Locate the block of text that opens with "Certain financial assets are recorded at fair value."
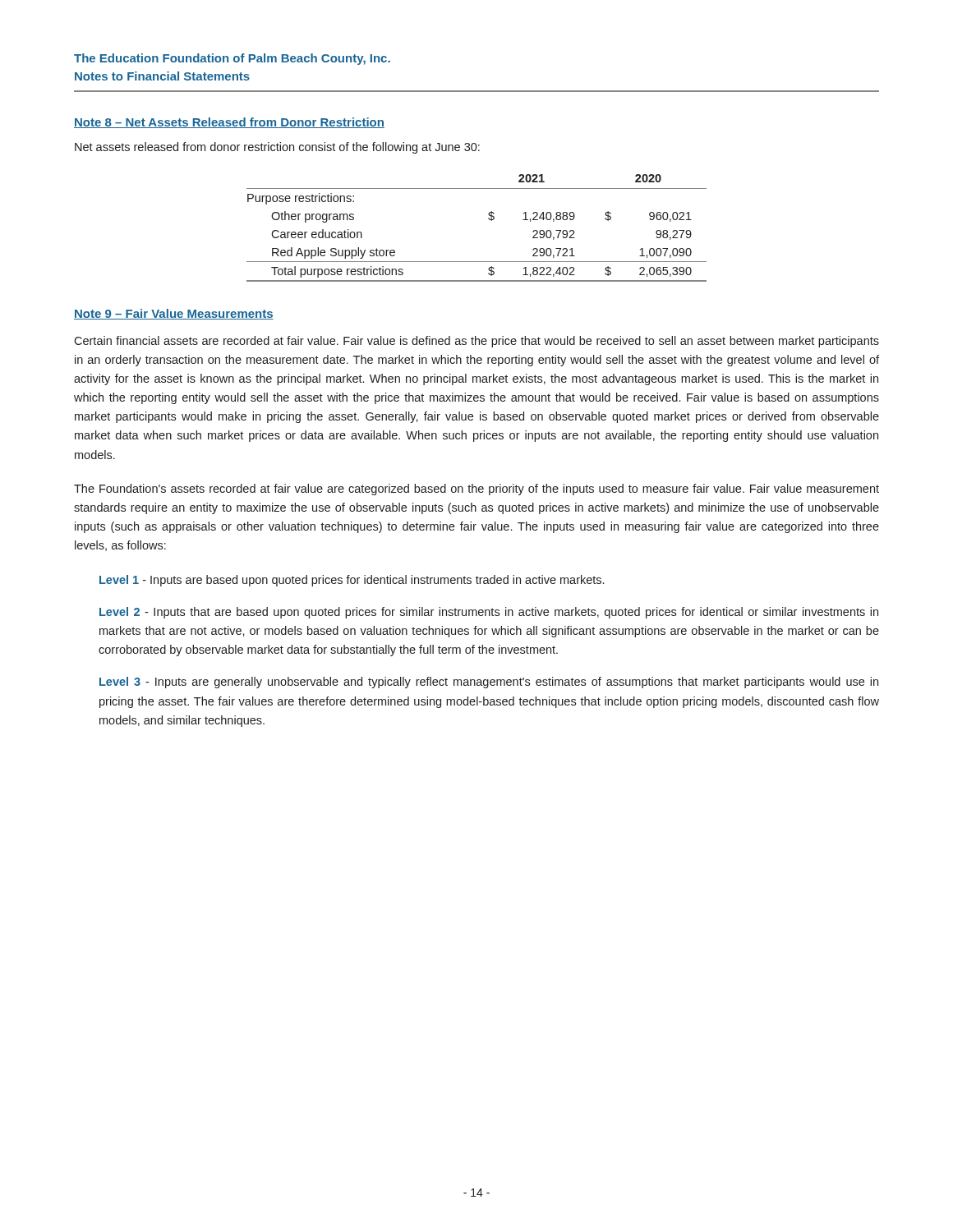The image size is (953, 1232). click(x=476, y=398)
